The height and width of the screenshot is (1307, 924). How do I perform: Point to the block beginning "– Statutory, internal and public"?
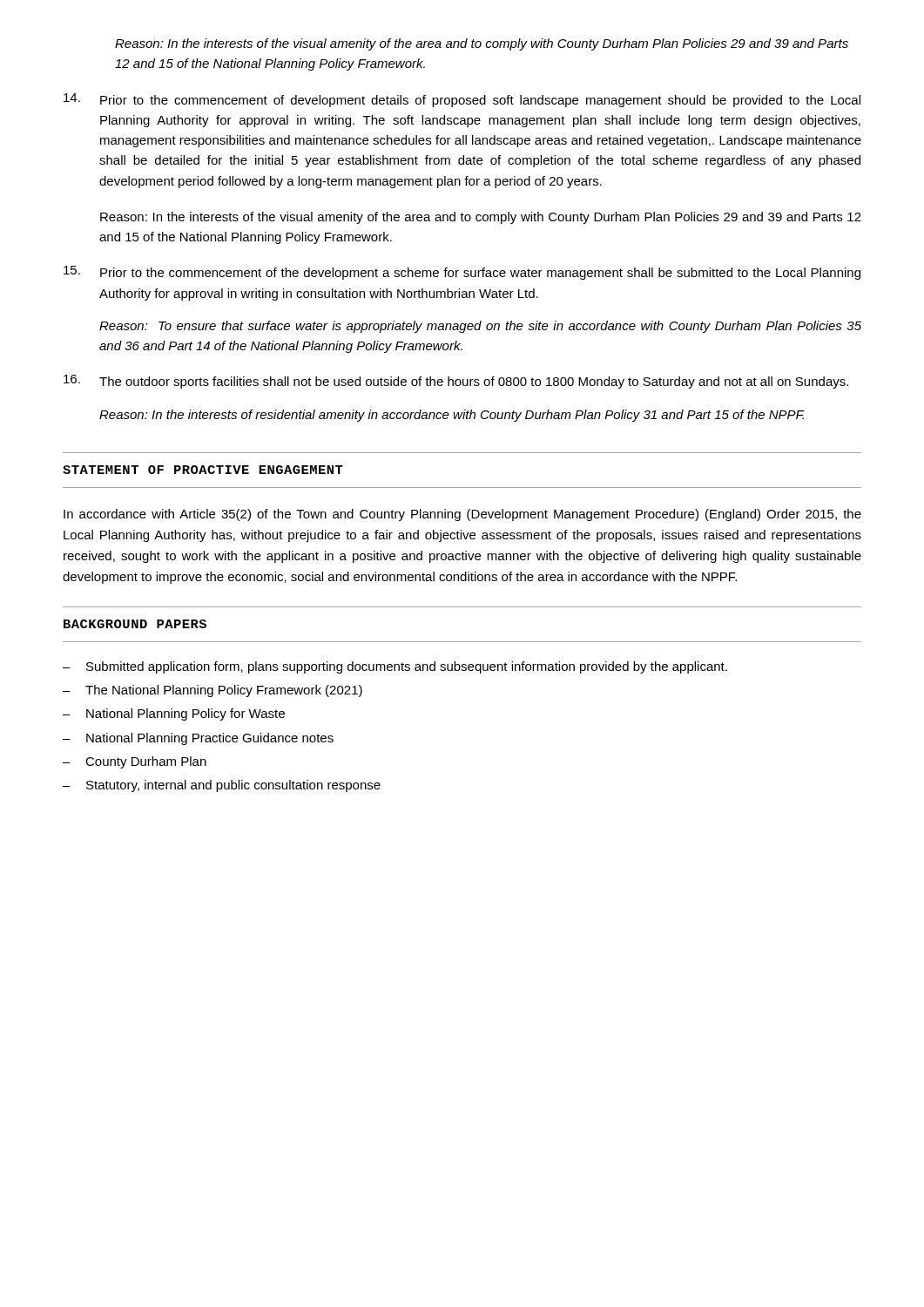[x=222, y=786]
